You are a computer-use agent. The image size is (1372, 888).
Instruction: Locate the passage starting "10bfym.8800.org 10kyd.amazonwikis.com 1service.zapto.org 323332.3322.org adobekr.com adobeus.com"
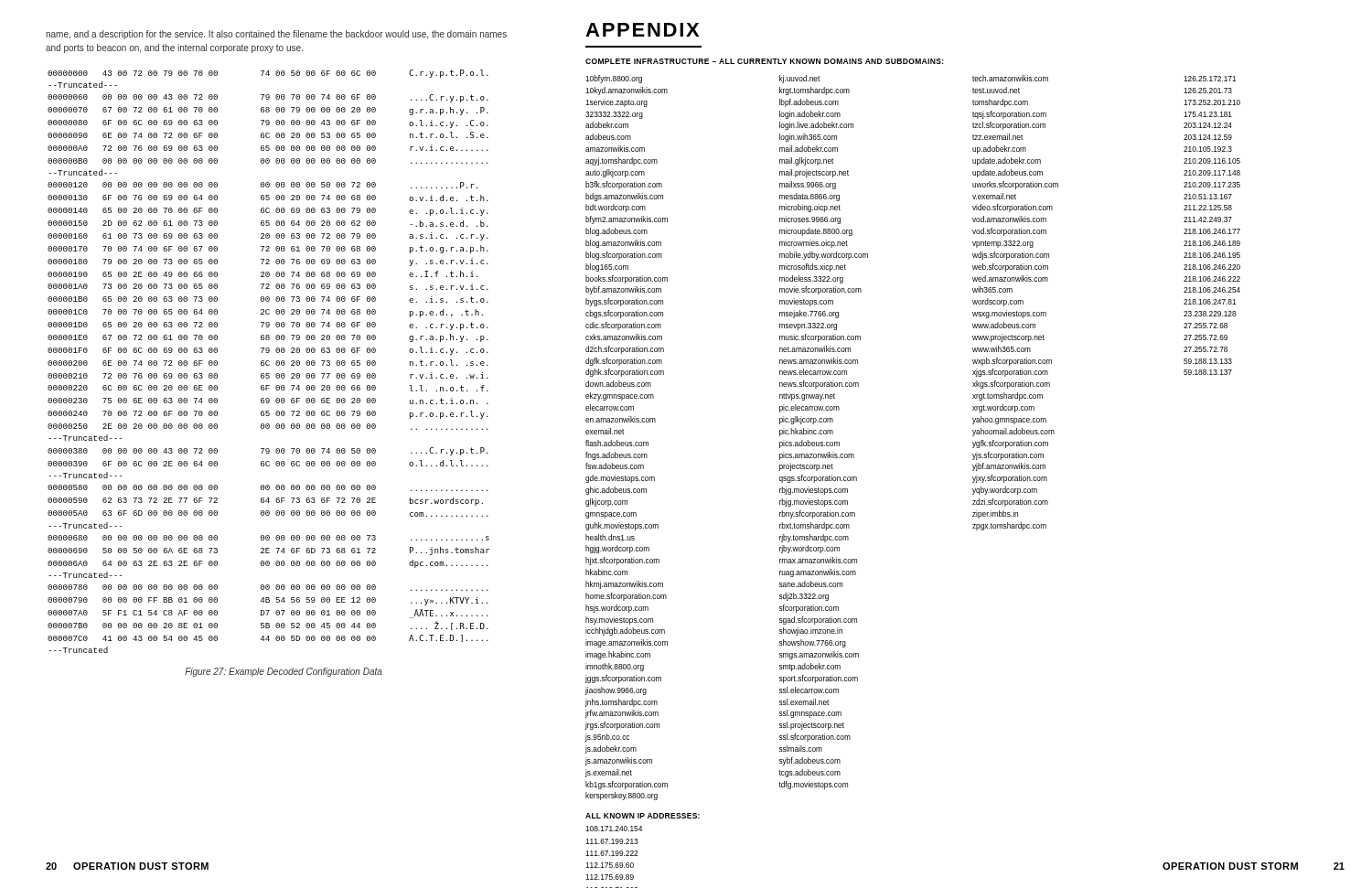tap(627, 437)
